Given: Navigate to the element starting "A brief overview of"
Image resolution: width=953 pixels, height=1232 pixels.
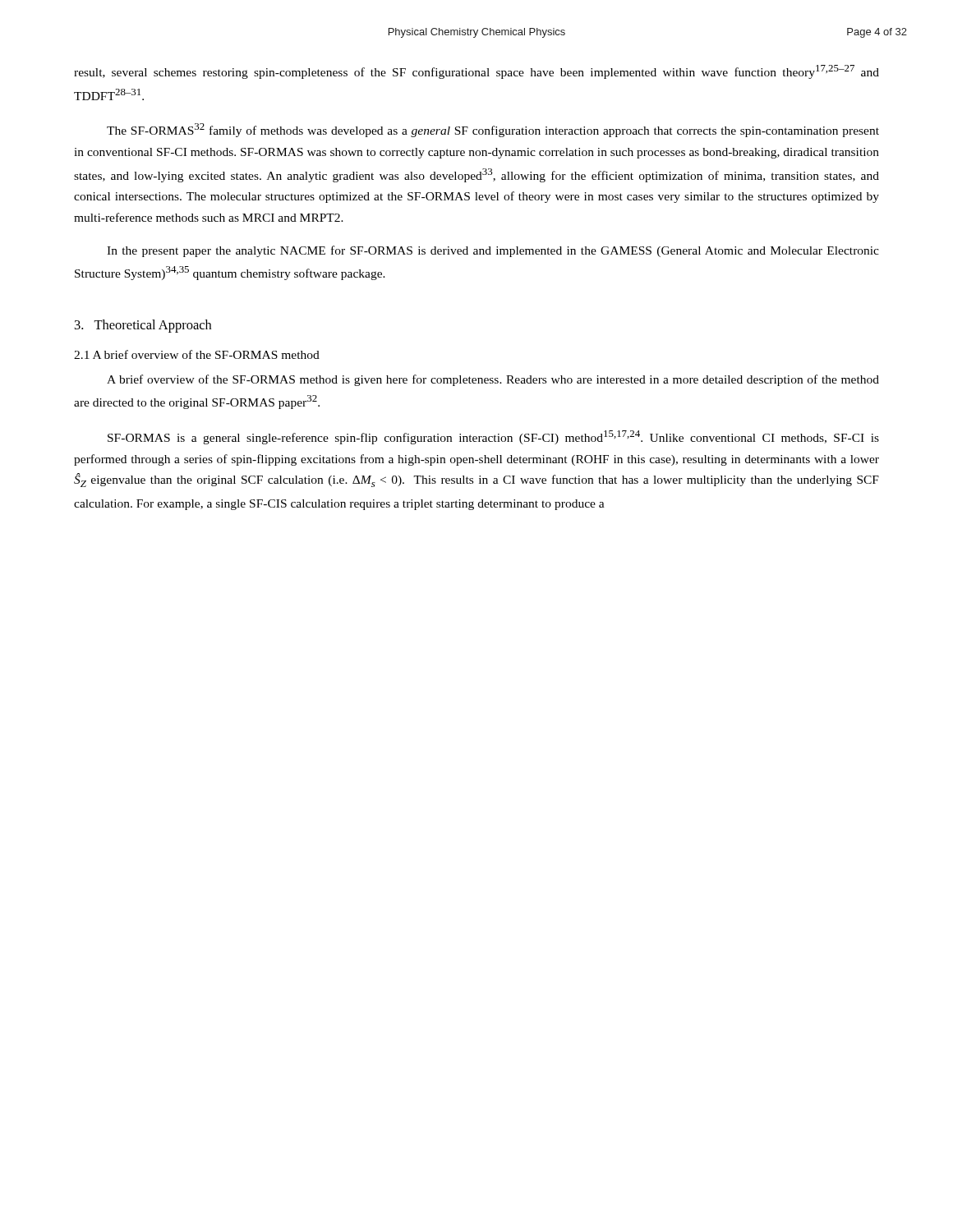Looking at the screenshot, I should [476, 391].
